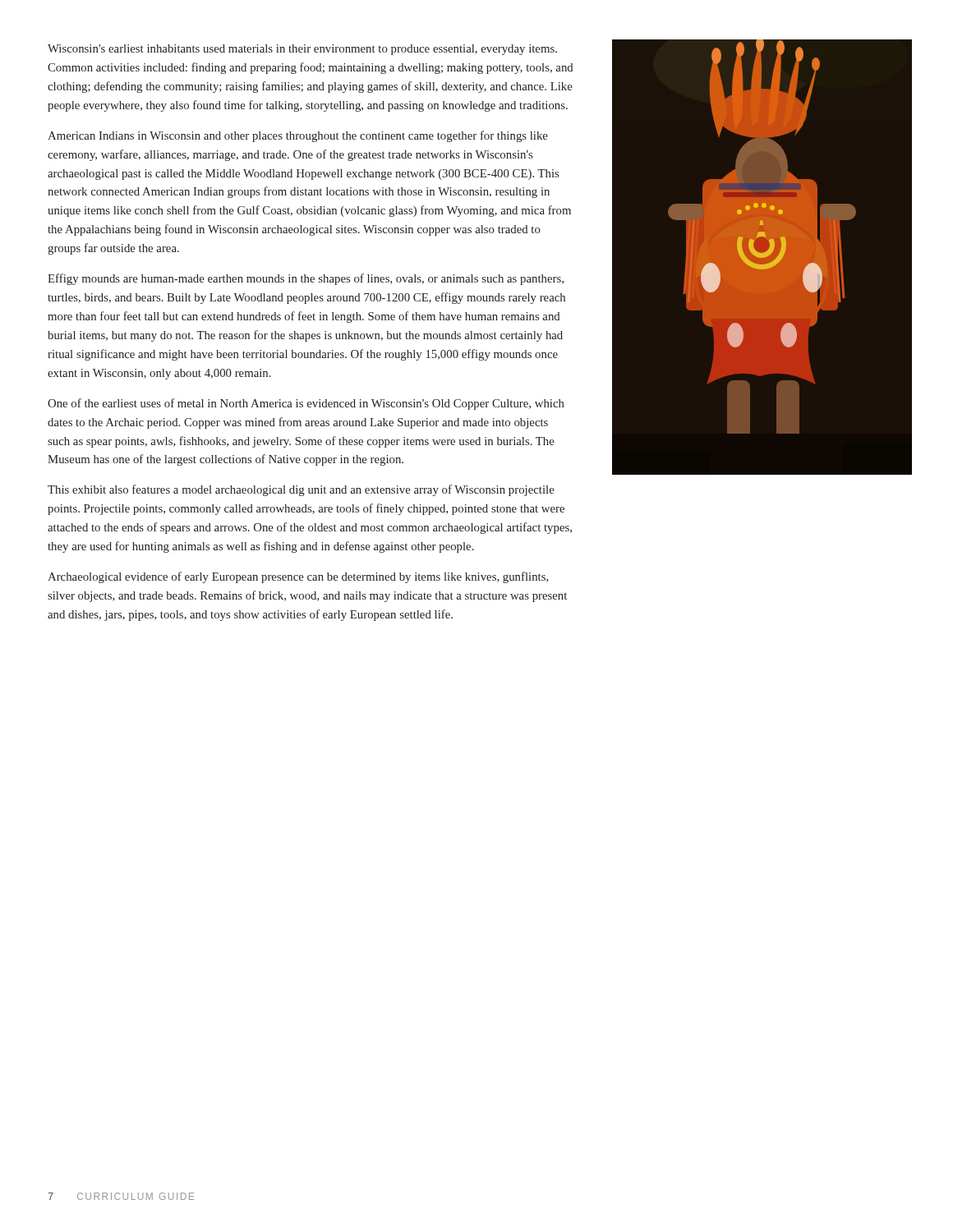The image size is (953, 1232).
Task: Find the photo
Action: point(762,257)
